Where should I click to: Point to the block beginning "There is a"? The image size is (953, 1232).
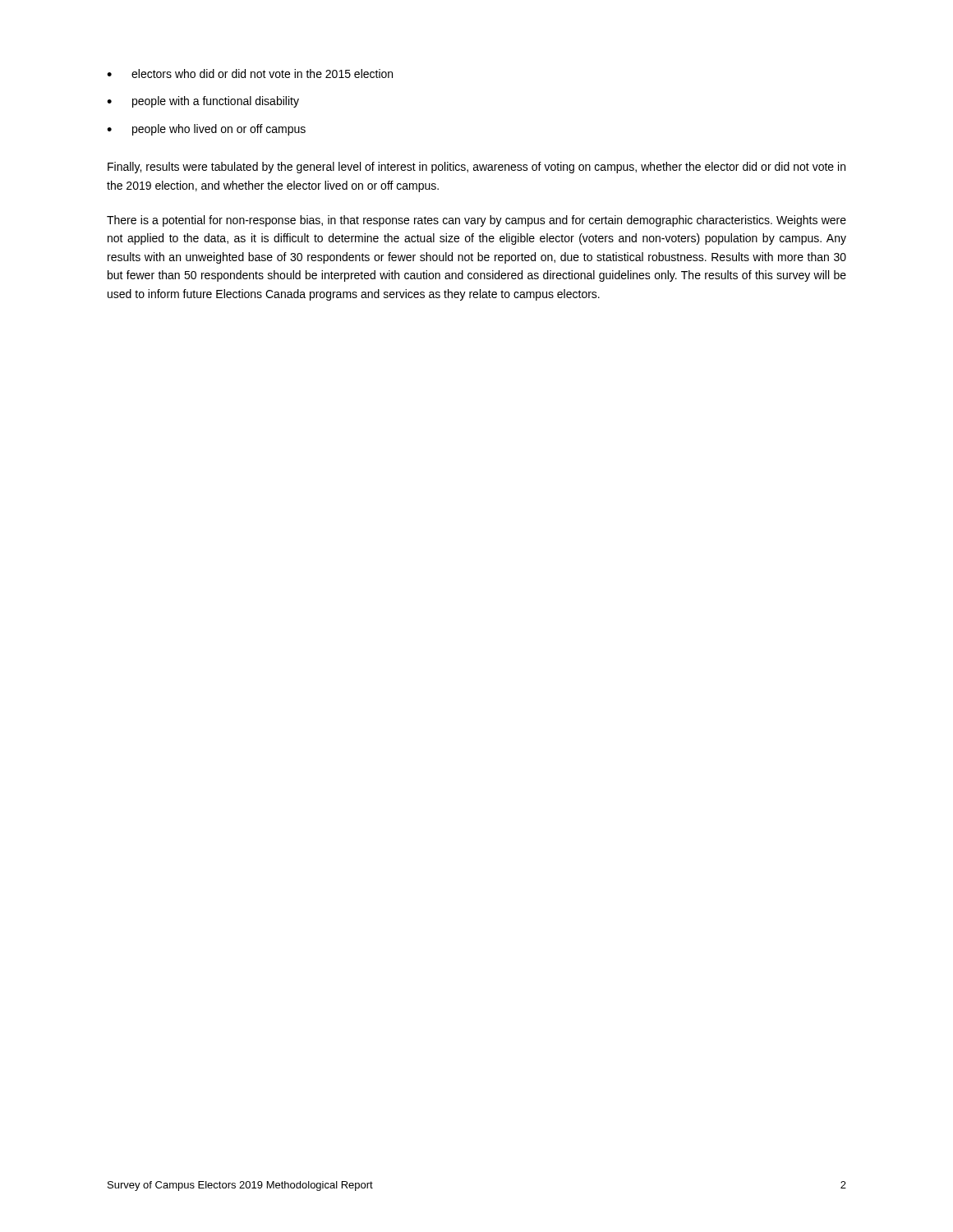pos(476,257)
